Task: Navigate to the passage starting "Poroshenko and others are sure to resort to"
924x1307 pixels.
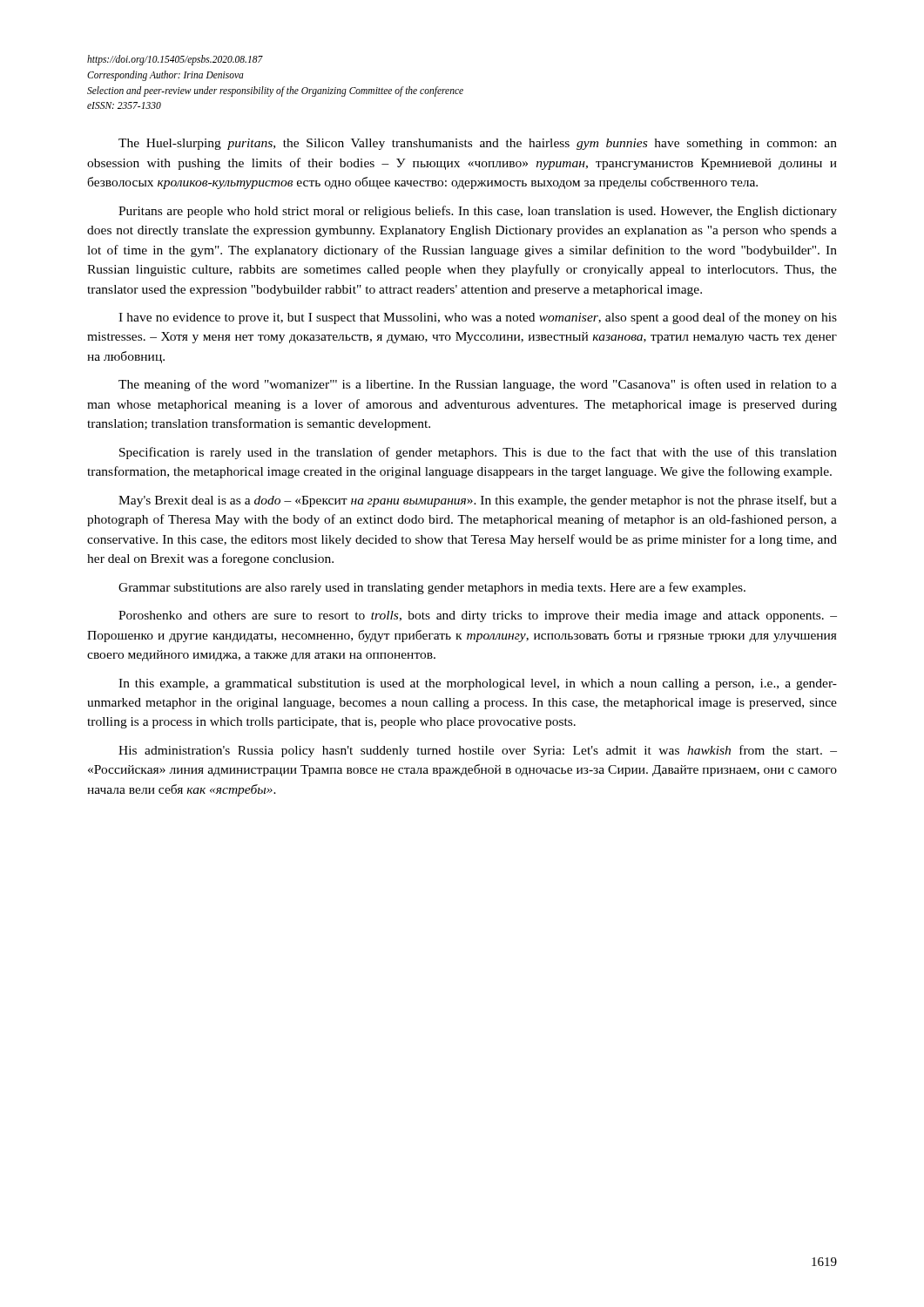Action: click(x=462, y=634)
